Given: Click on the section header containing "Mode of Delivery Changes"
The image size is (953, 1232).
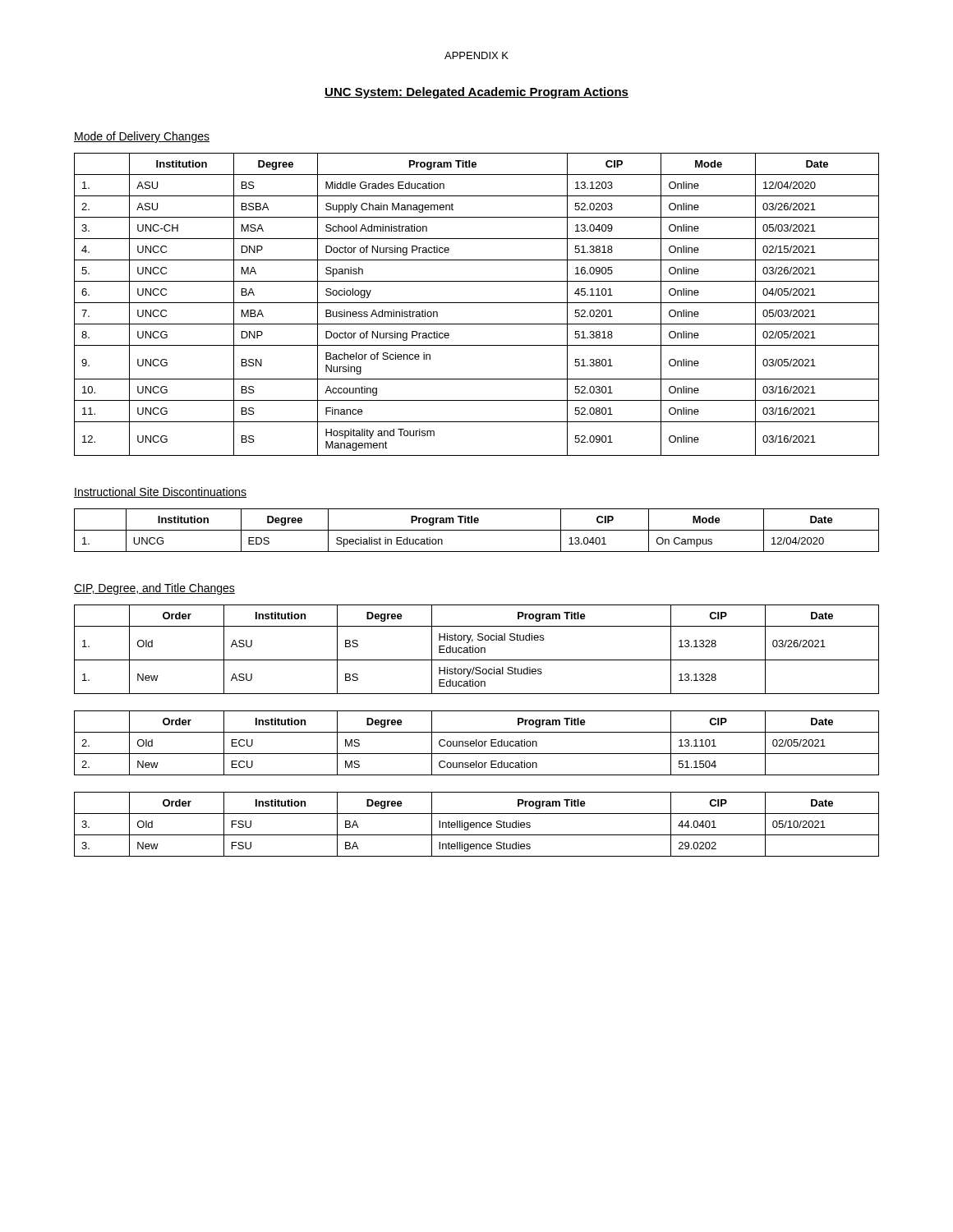Looking at the screenshot, I should pyautogui.click(x=142, y=136).
